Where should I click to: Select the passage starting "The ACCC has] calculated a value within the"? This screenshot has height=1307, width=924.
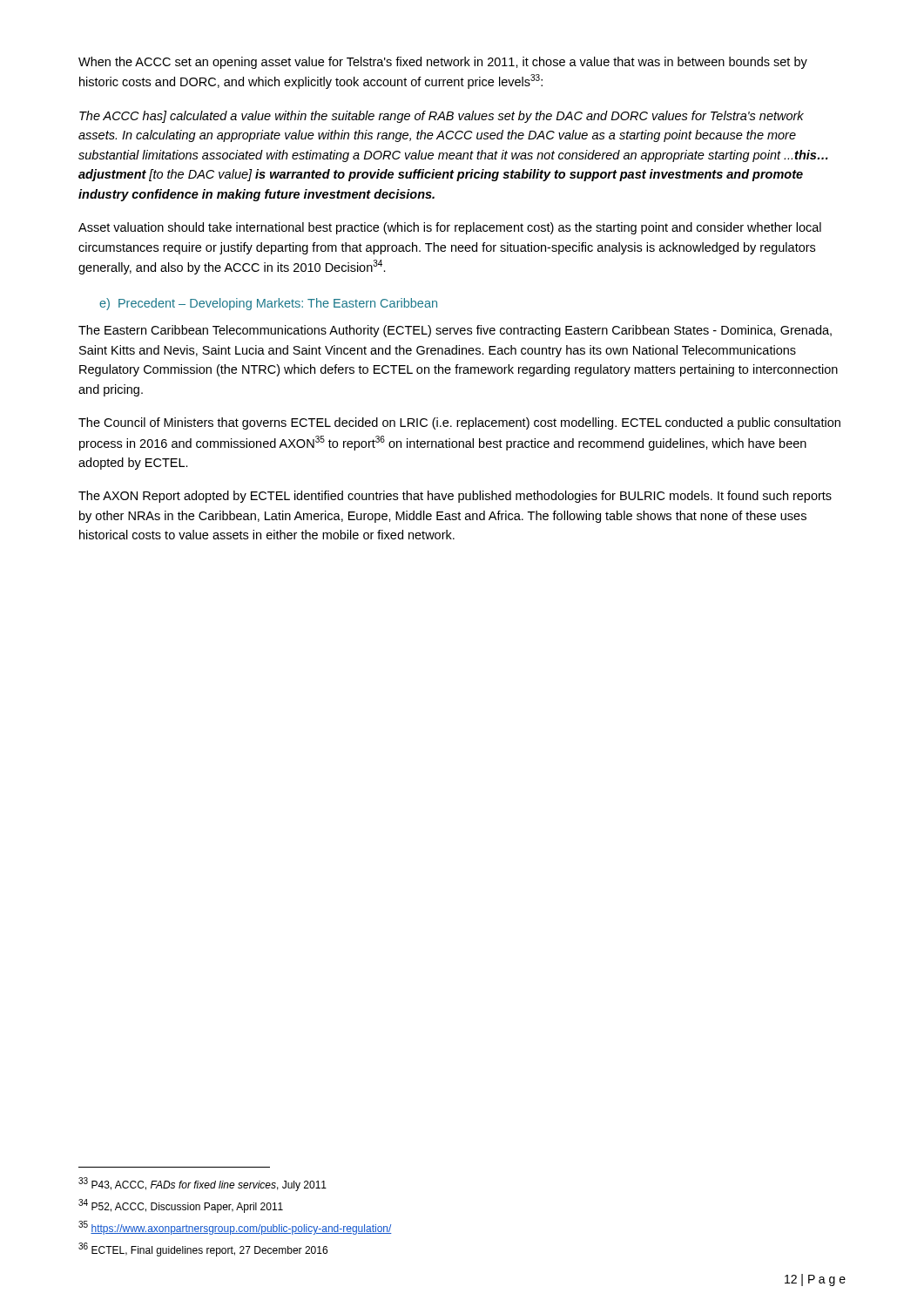(x=454, y=155)
